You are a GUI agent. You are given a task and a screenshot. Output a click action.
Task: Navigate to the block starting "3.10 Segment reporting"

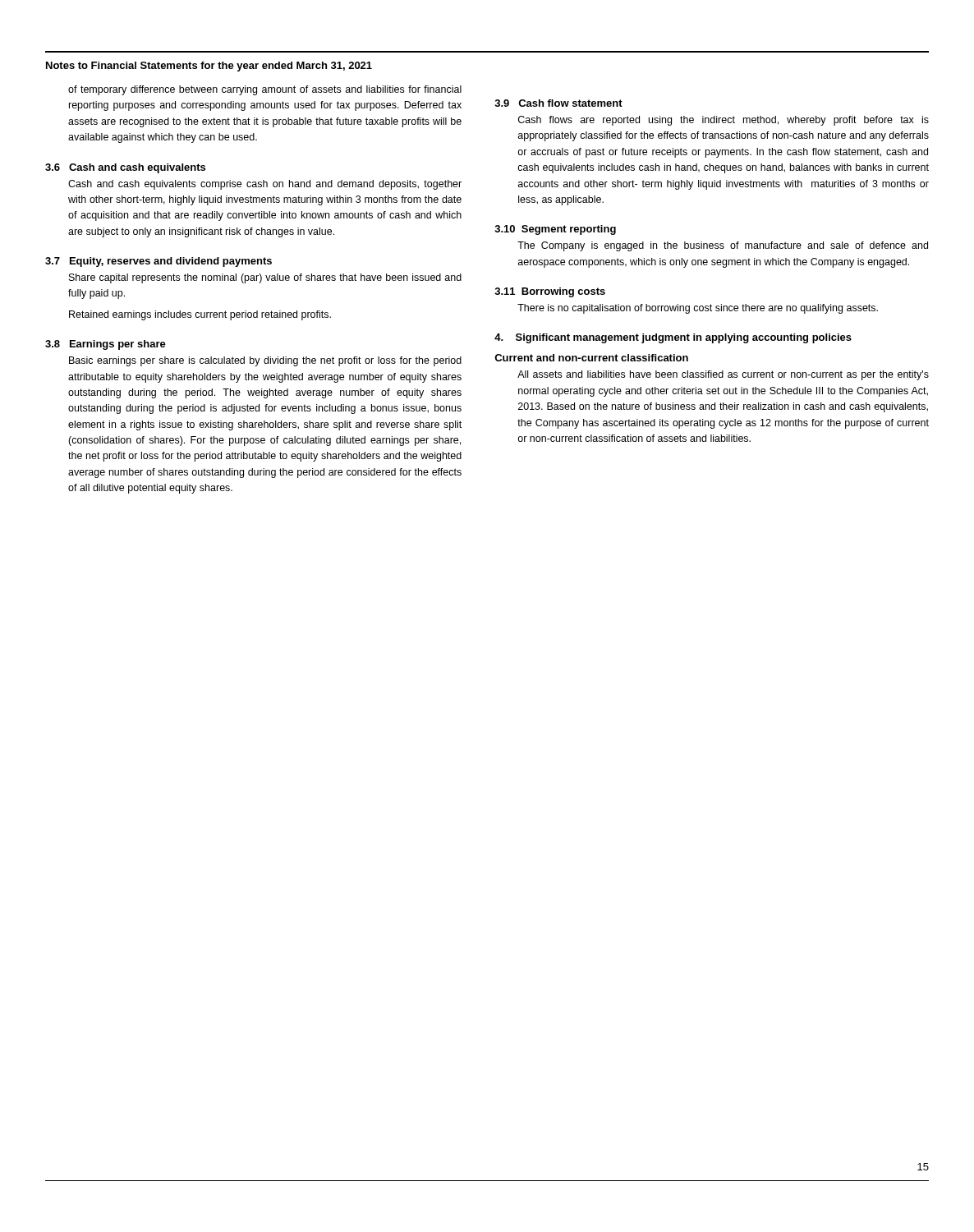[x=555, y=229]
